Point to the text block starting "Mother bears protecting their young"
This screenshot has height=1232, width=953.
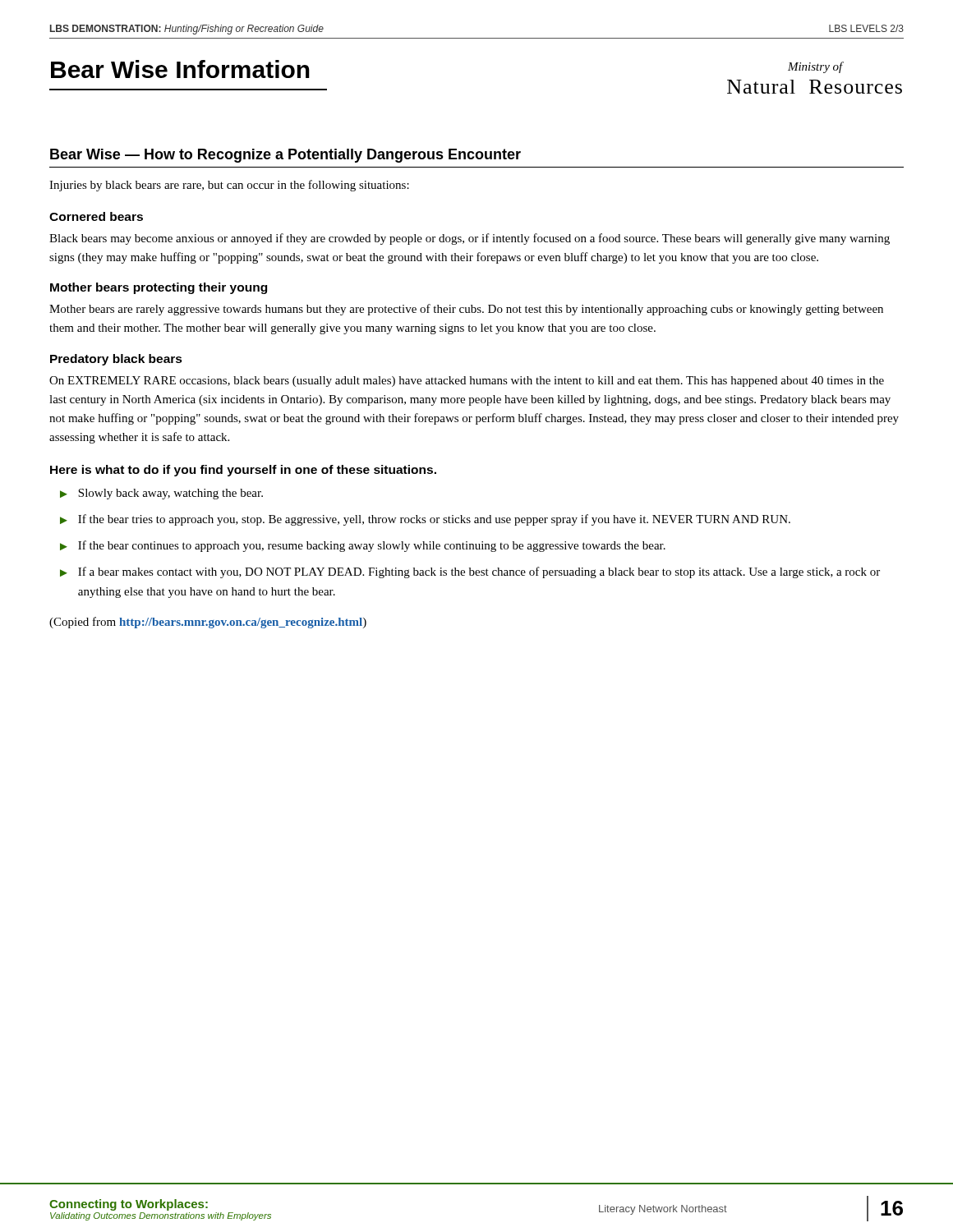pos(159,287)
